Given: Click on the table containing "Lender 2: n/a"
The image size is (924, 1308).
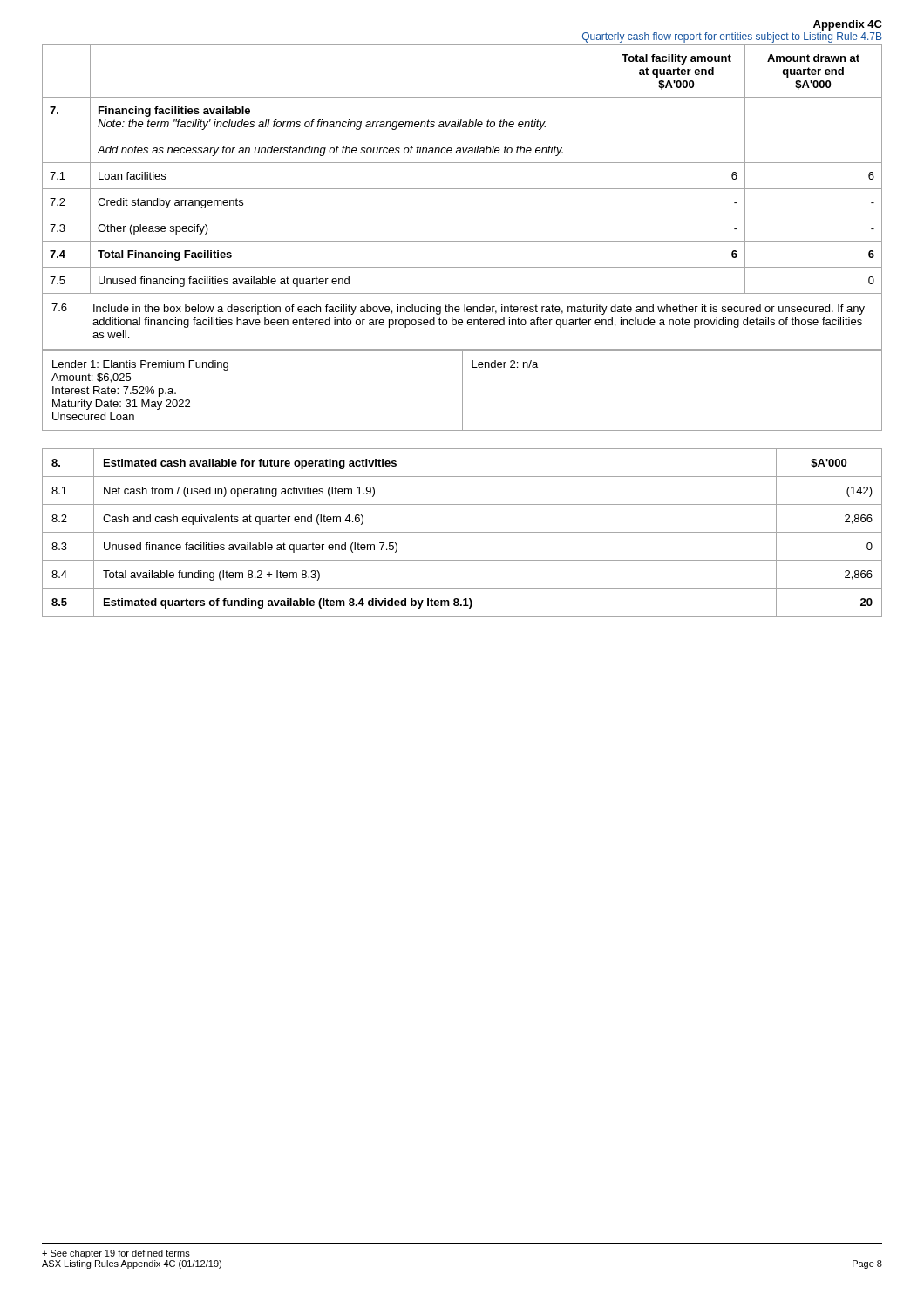Looking at the screenshot, I should click(x=462, y=390).
